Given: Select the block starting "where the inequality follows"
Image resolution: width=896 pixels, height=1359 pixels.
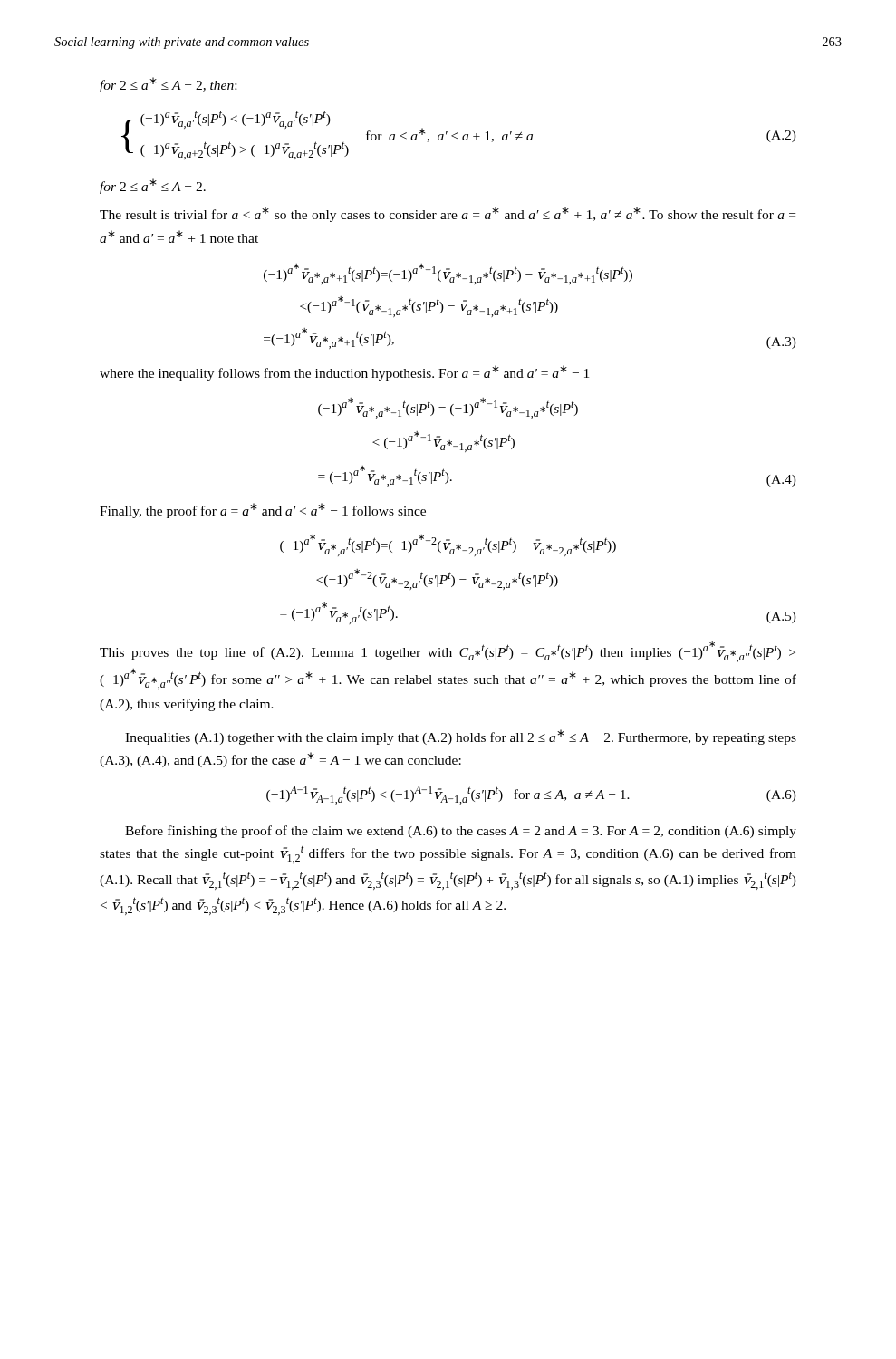Looking at the screenshot, I should [345, 372].
